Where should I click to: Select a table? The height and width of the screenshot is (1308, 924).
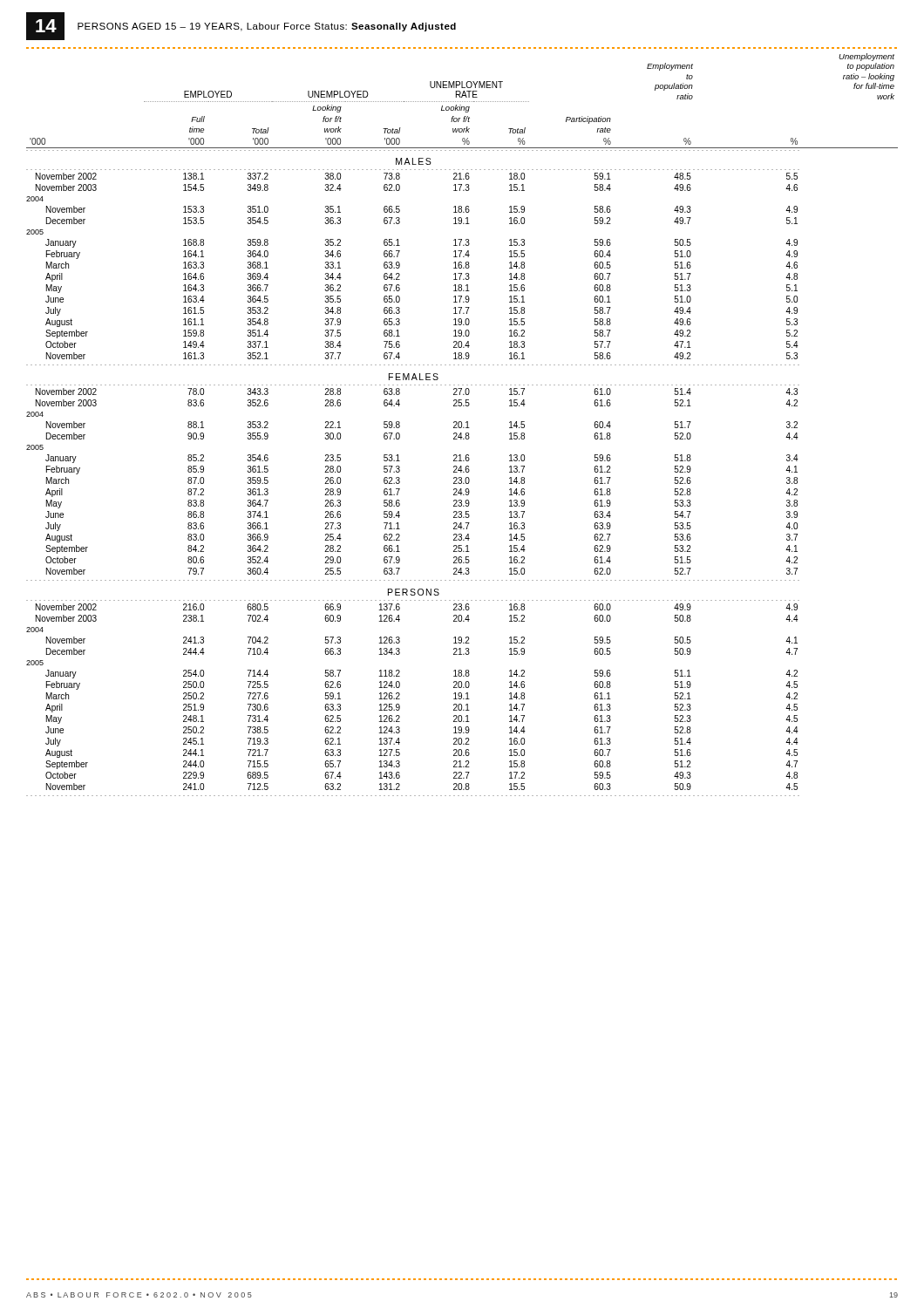pos(462,425)
